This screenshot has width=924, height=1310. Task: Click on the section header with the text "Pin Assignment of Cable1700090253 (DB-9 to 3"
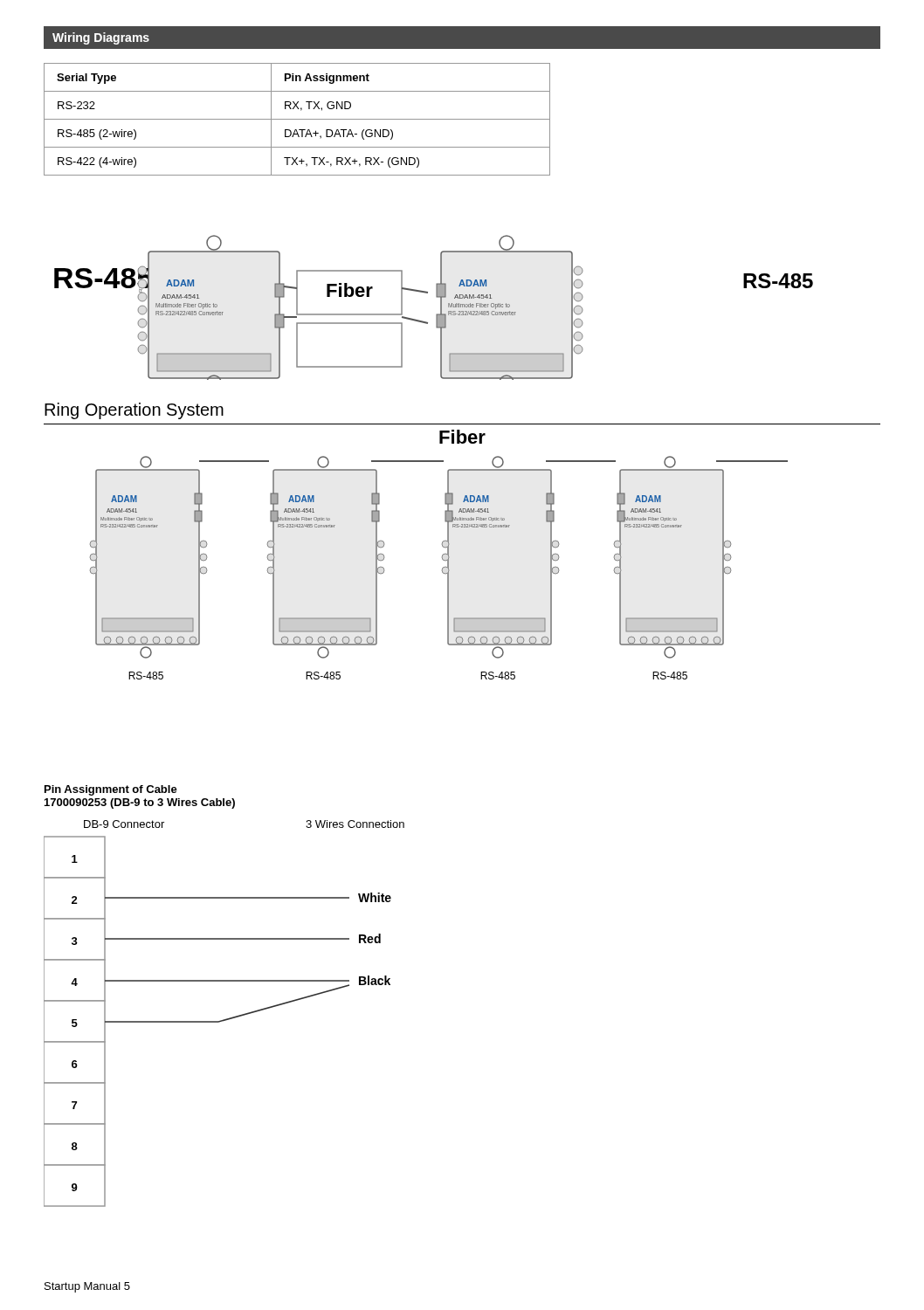tap(140, 796)
